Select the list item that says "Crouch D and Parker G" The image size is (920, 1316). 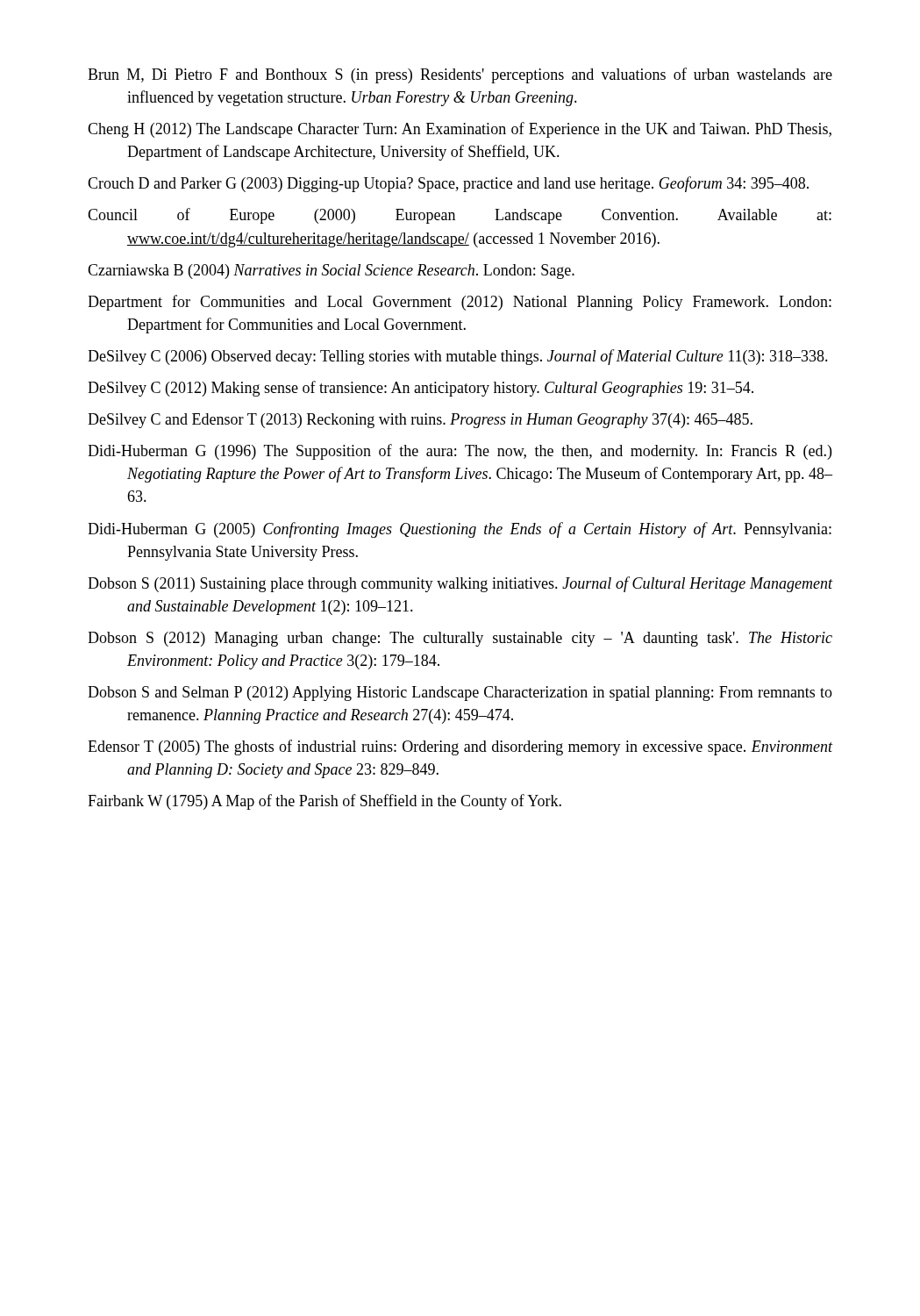pyautogui.click(x=449, y=184)
